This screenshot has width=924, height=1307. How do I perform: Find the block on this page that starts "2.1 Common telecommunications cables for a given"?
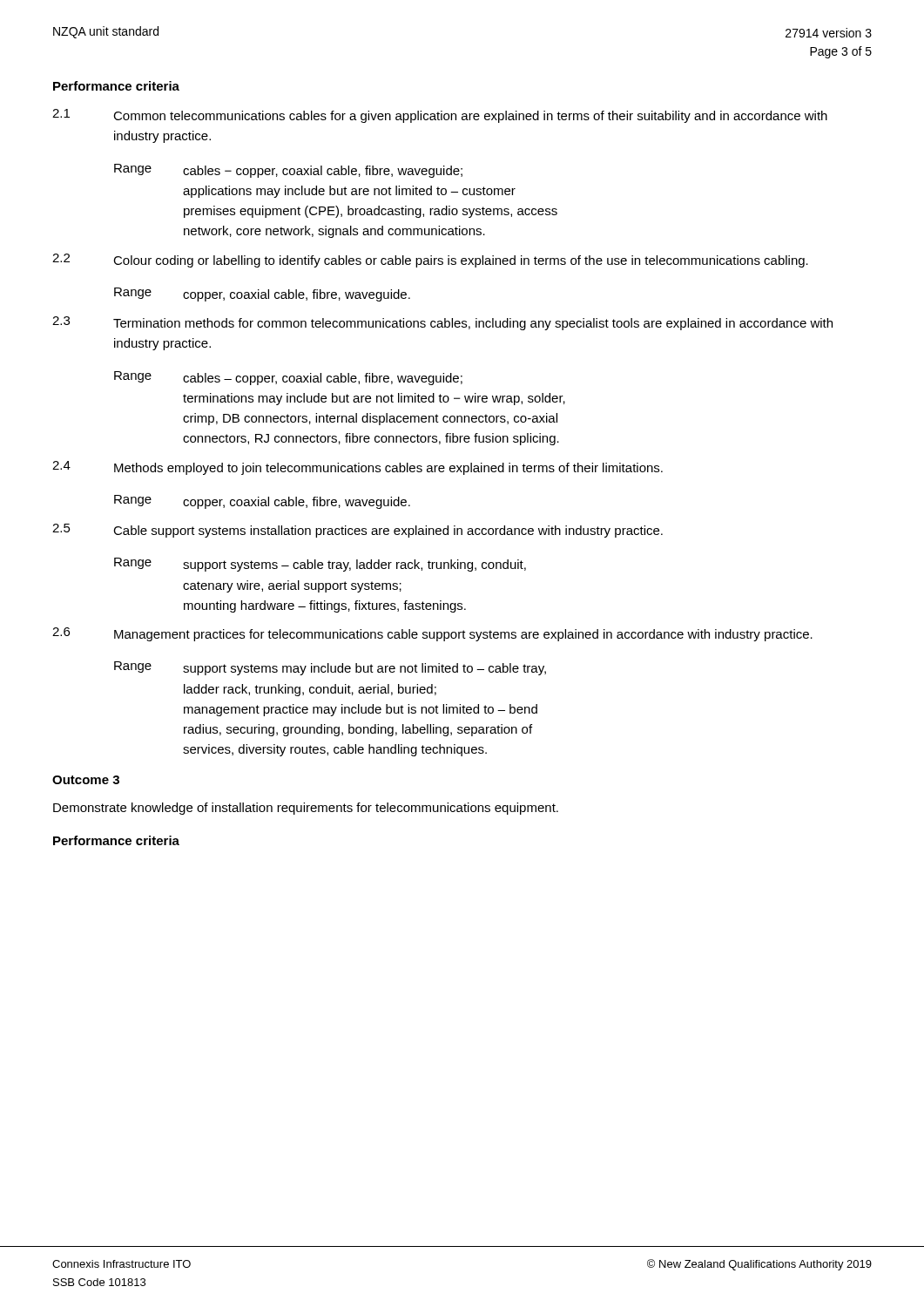pyautogui.click(x=462, y=126)
